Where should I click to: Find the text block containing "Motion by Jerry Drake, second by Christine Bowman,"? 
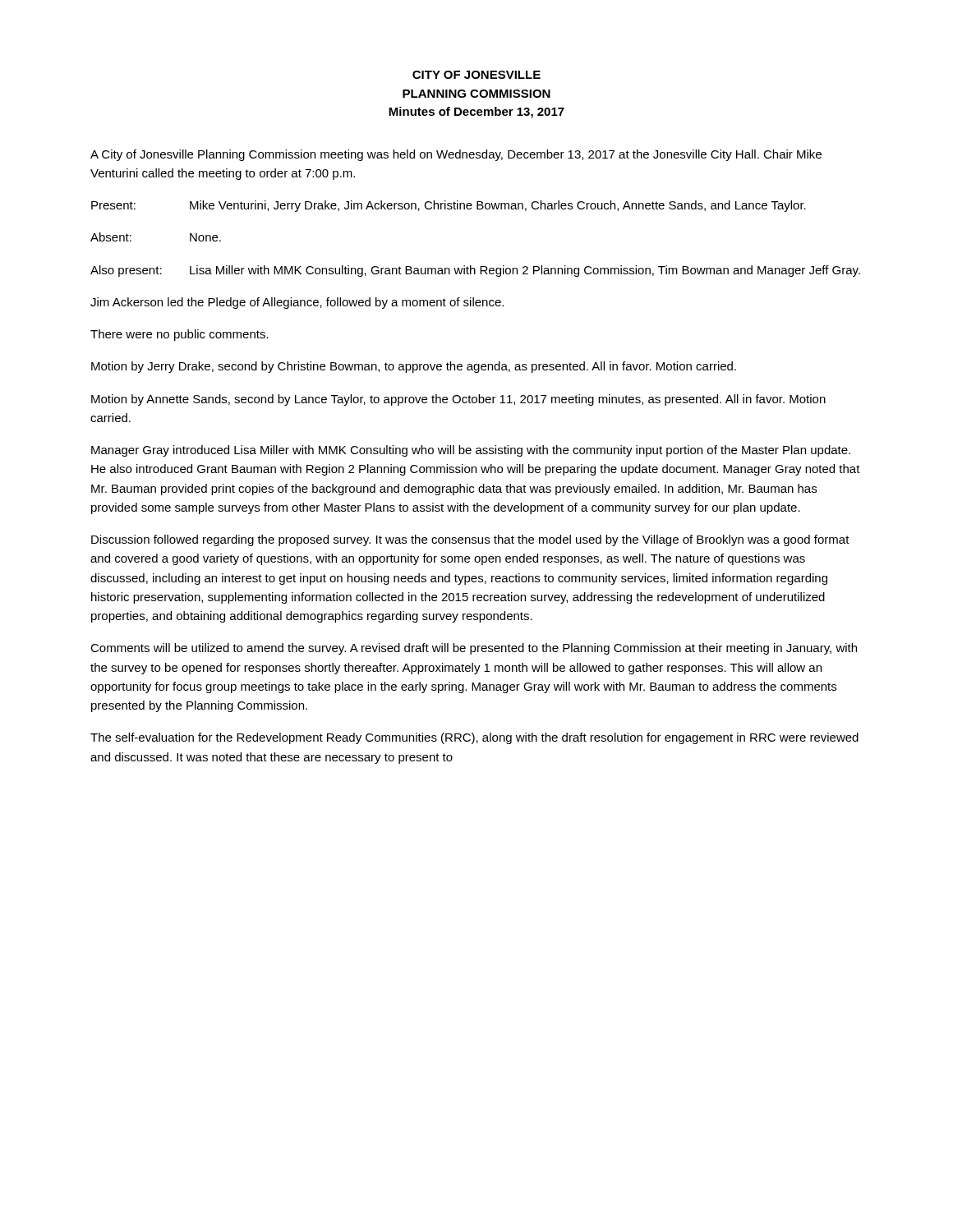point(414,366)
